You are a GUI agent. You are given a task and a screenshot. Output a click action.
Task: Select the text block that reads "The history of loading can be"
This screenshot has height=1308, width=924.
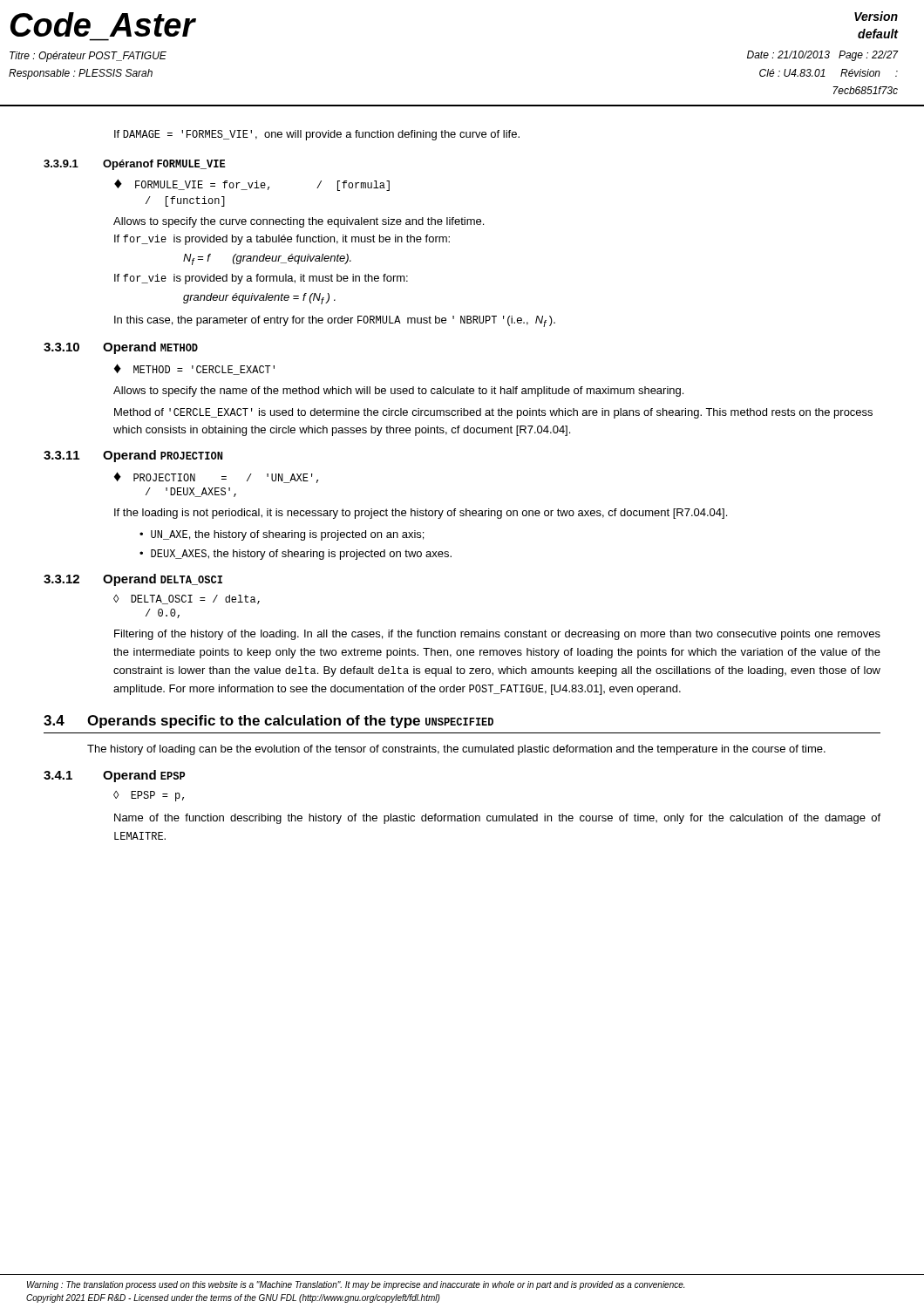(457, 749)
